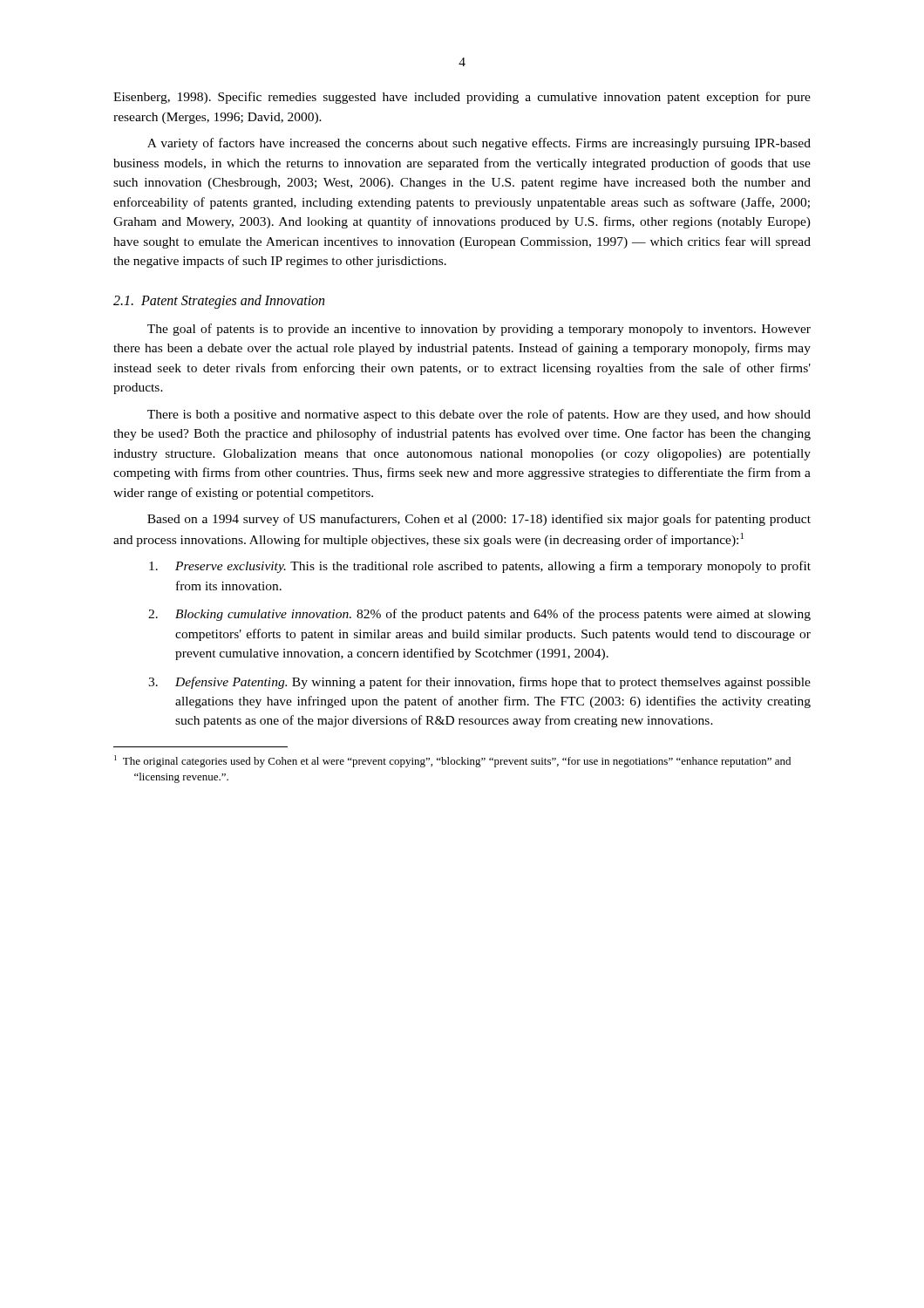924x1308 pixels.
Task: Select the element starting "Eisenberg, 1998). Specific remedies"
Action: coord(462,107)
